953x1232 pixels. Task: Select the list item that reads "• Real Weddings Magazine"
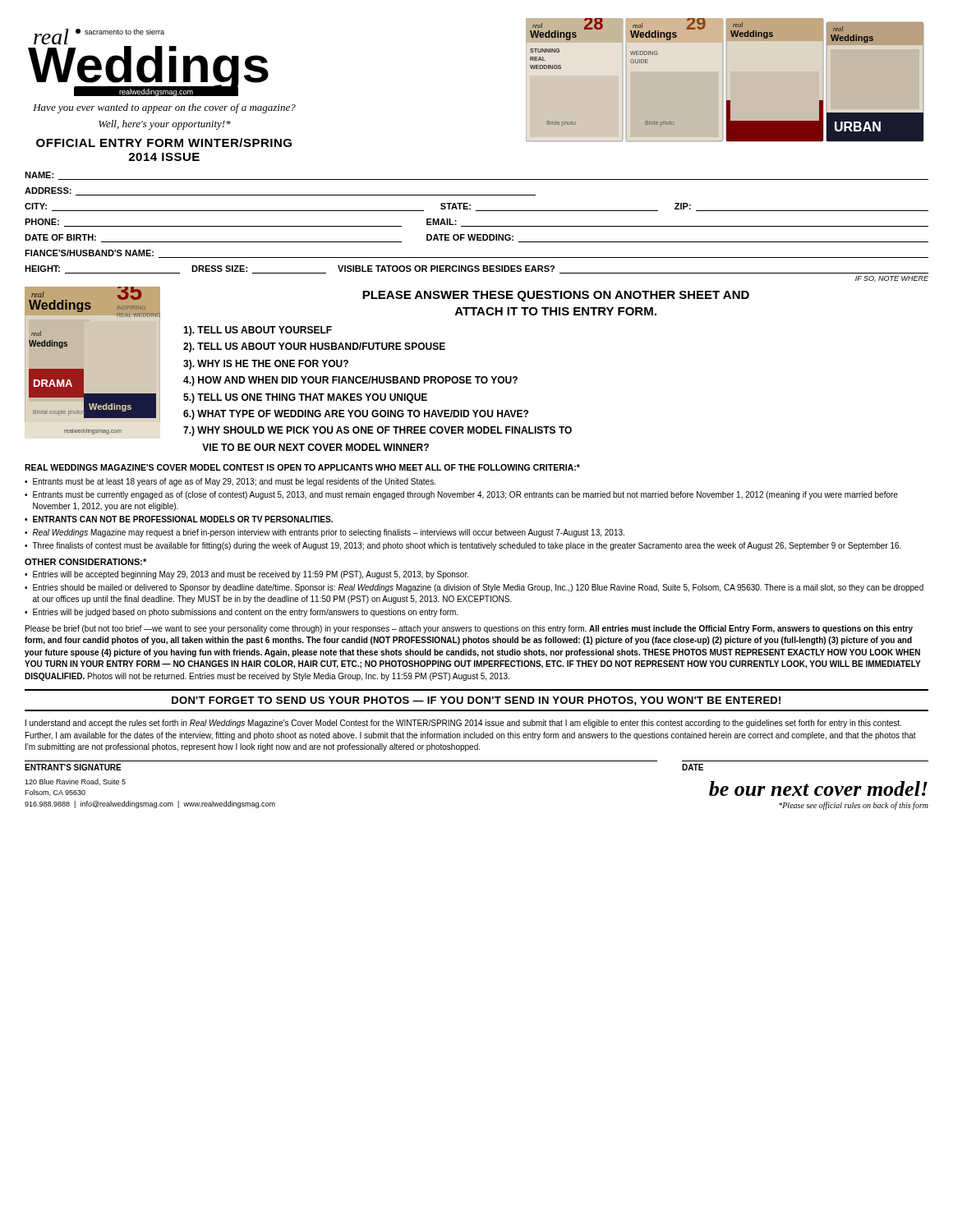[325, 533]
